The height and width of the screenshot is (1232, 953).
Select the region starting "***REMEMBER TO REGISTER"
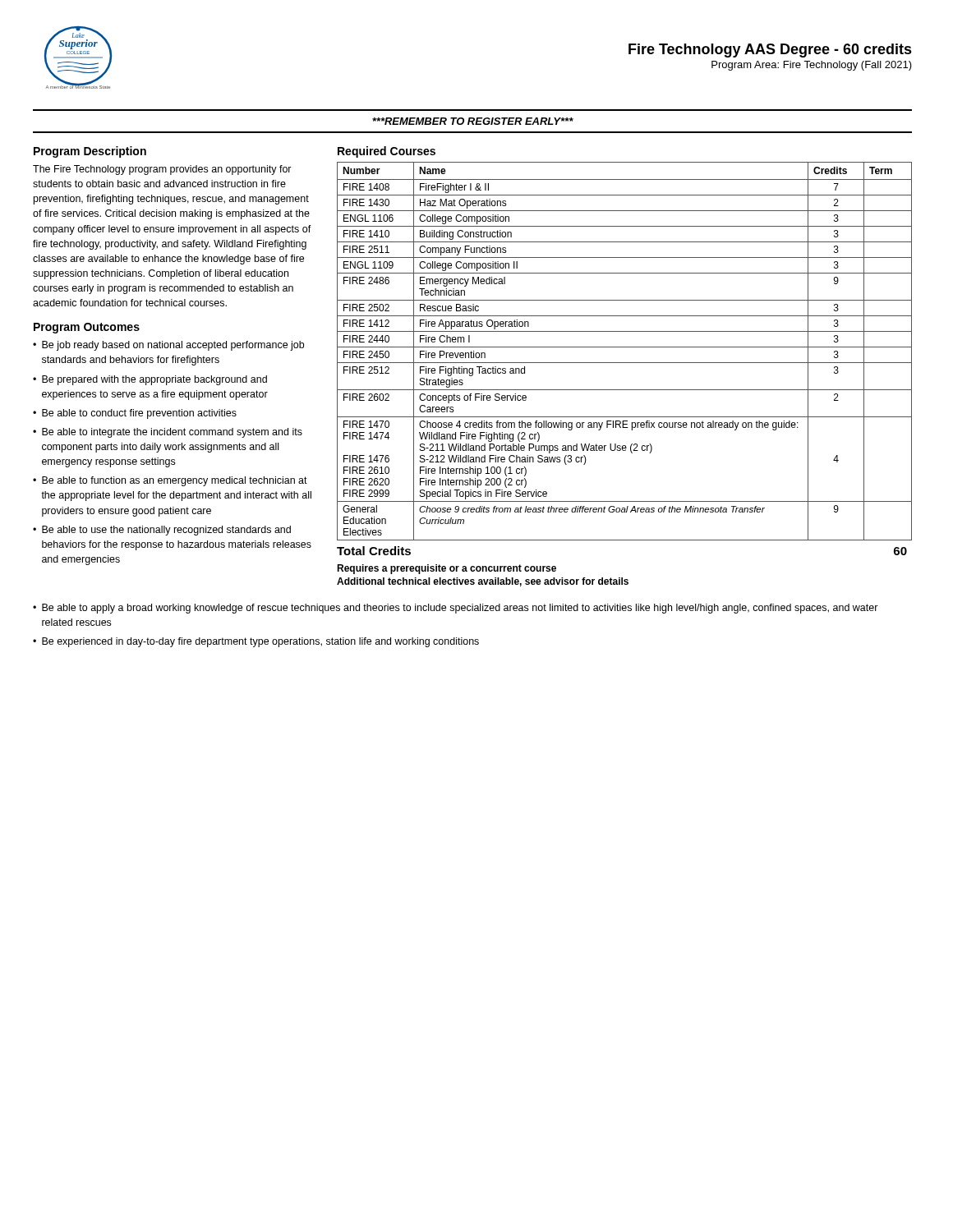point(472,121)
